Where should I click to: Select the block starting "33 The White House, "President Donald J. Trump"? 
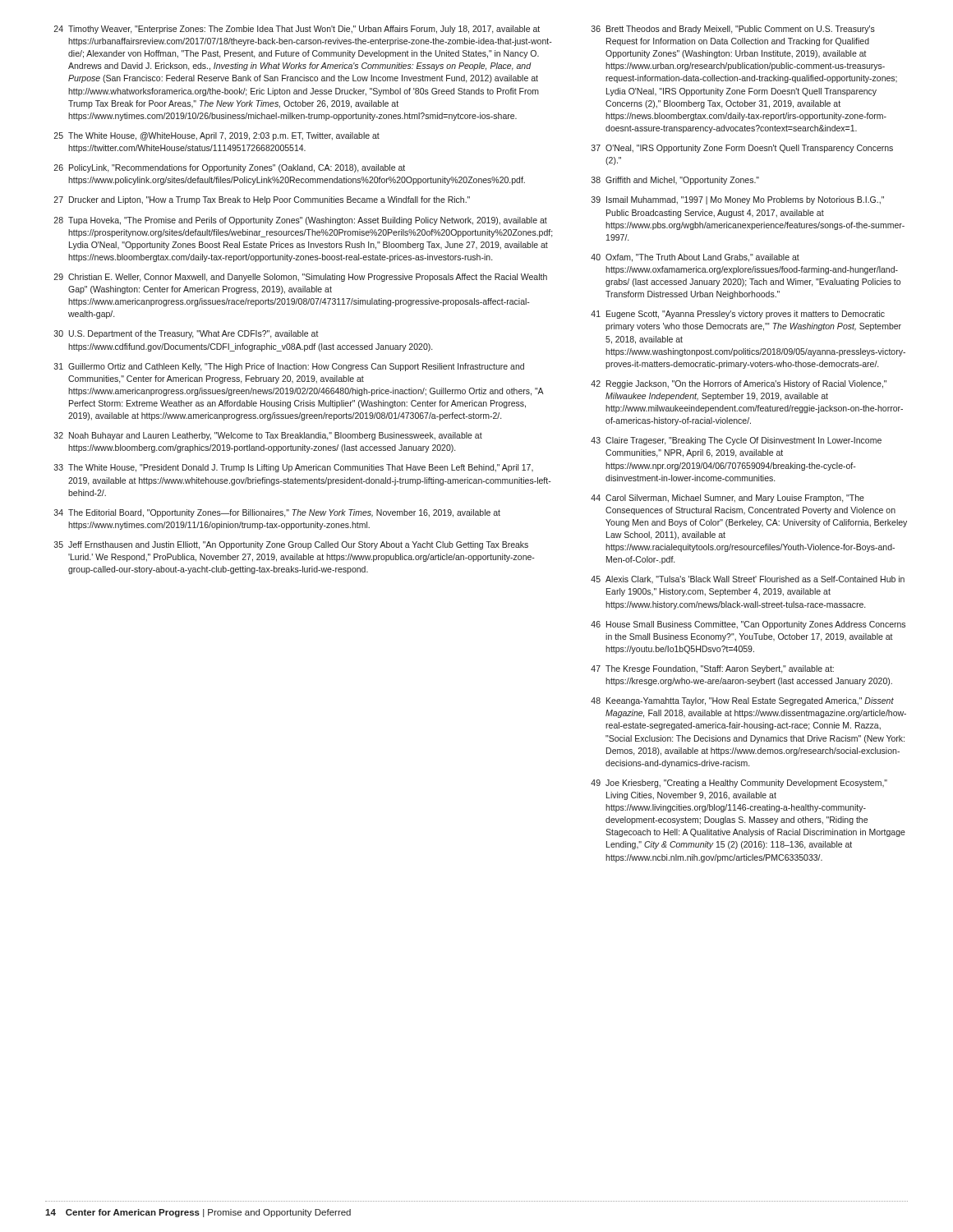coord(299,480)
